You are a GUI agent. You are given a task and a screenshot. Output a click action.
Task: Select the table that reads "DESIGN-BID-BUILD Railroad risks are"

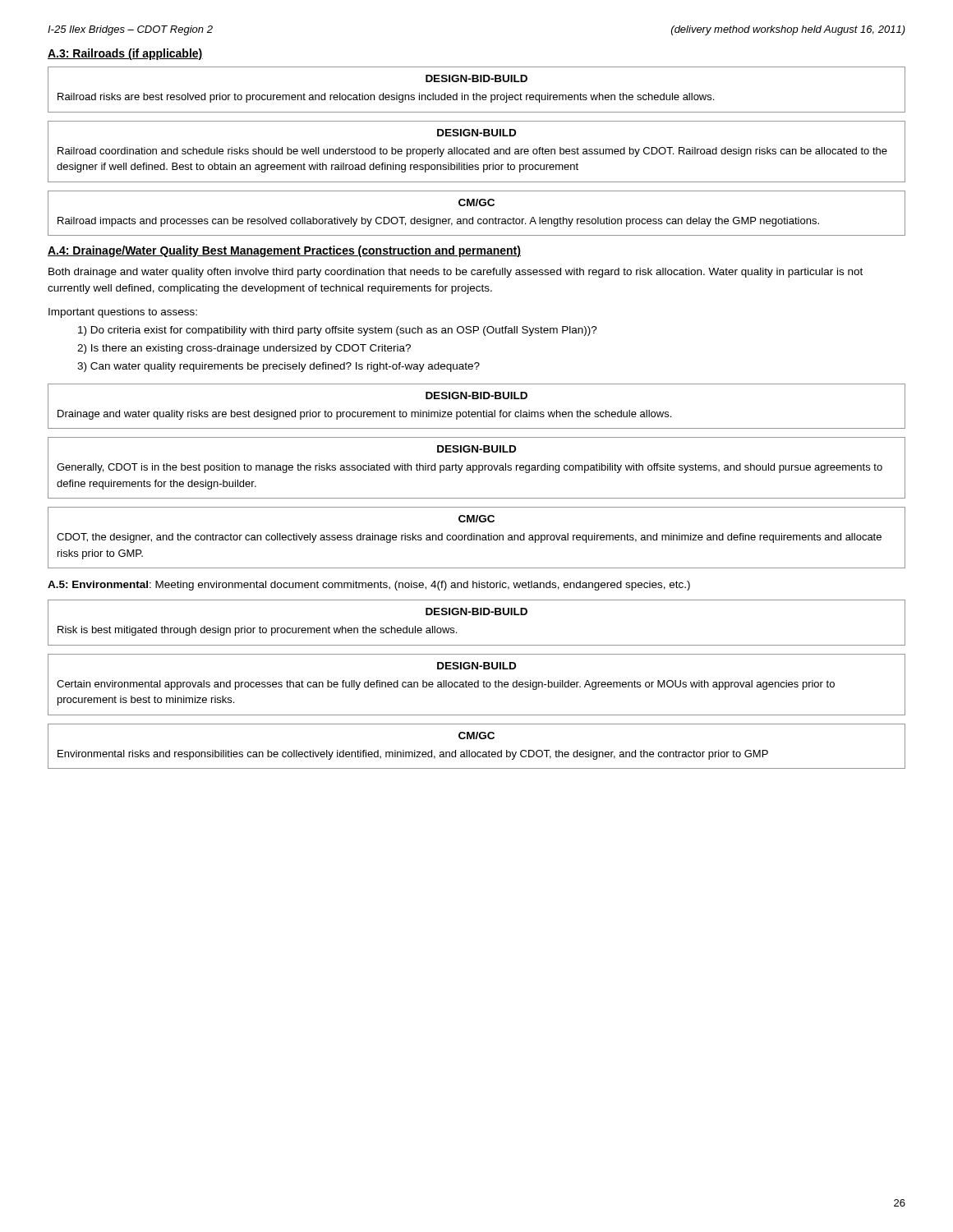[476, 89]
